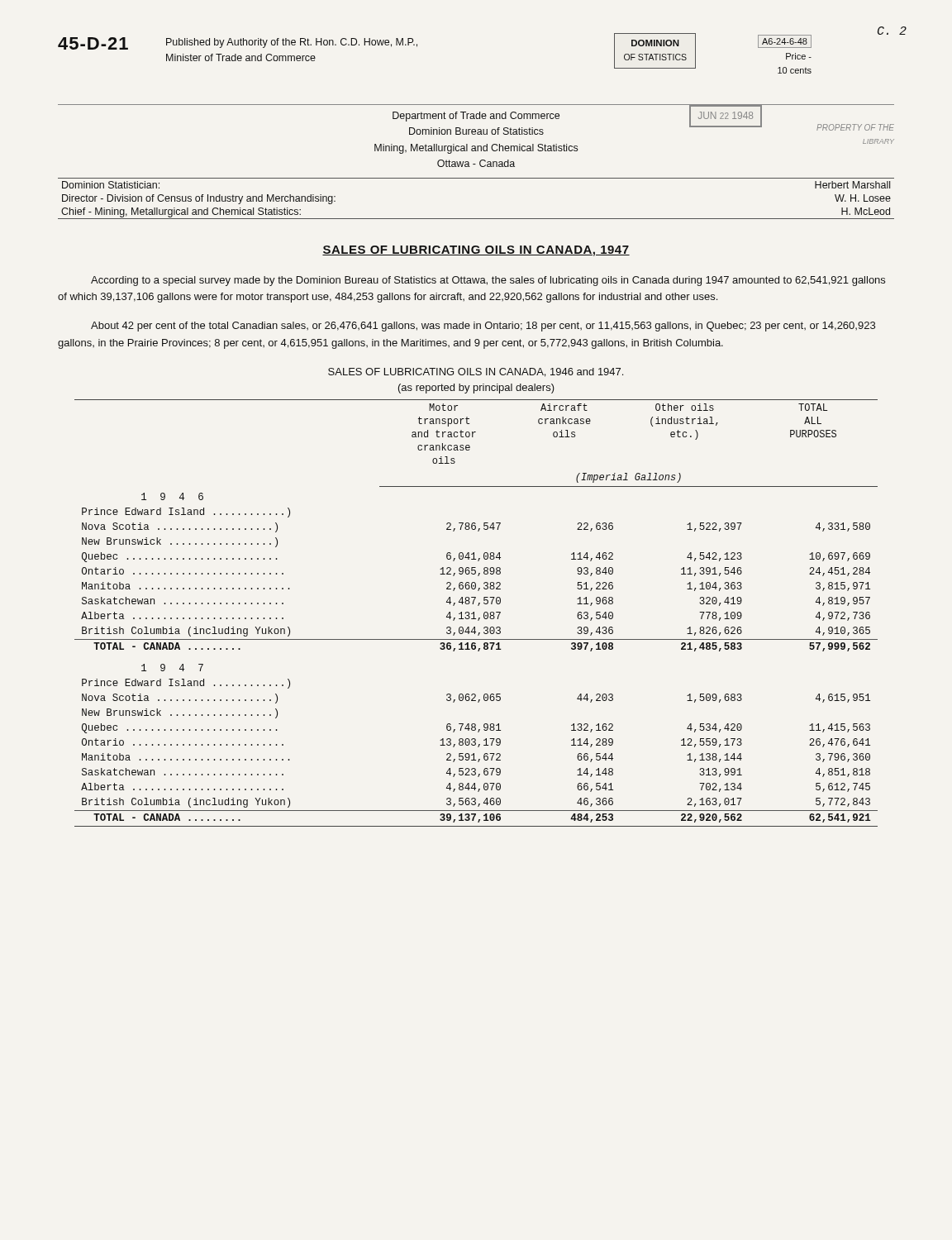Click on the table containing "1 9 4 7"
This screenshot has width=952, height=1240.
coord(476,613)
